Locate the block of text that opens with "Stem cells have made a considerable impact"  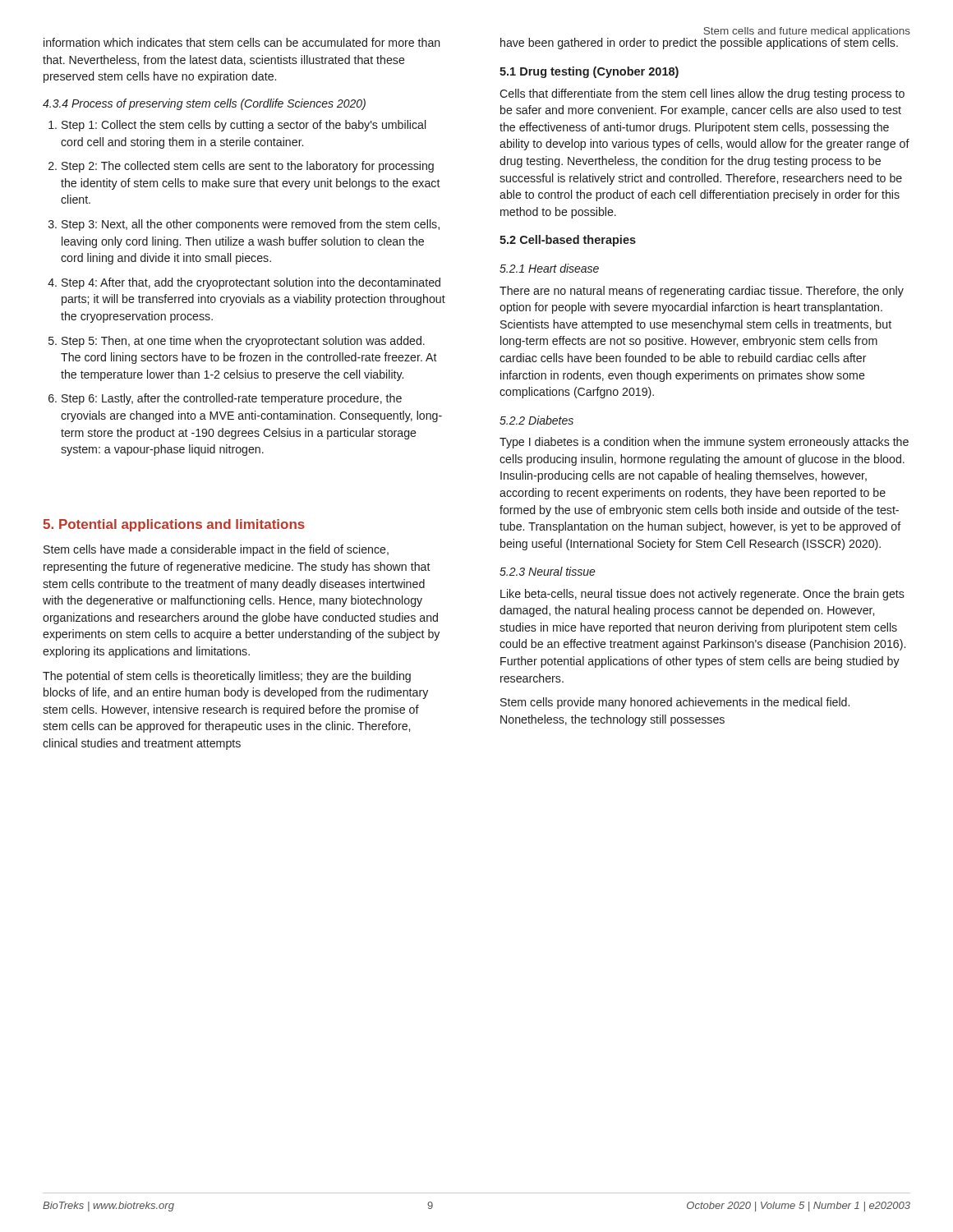point(244,647)
